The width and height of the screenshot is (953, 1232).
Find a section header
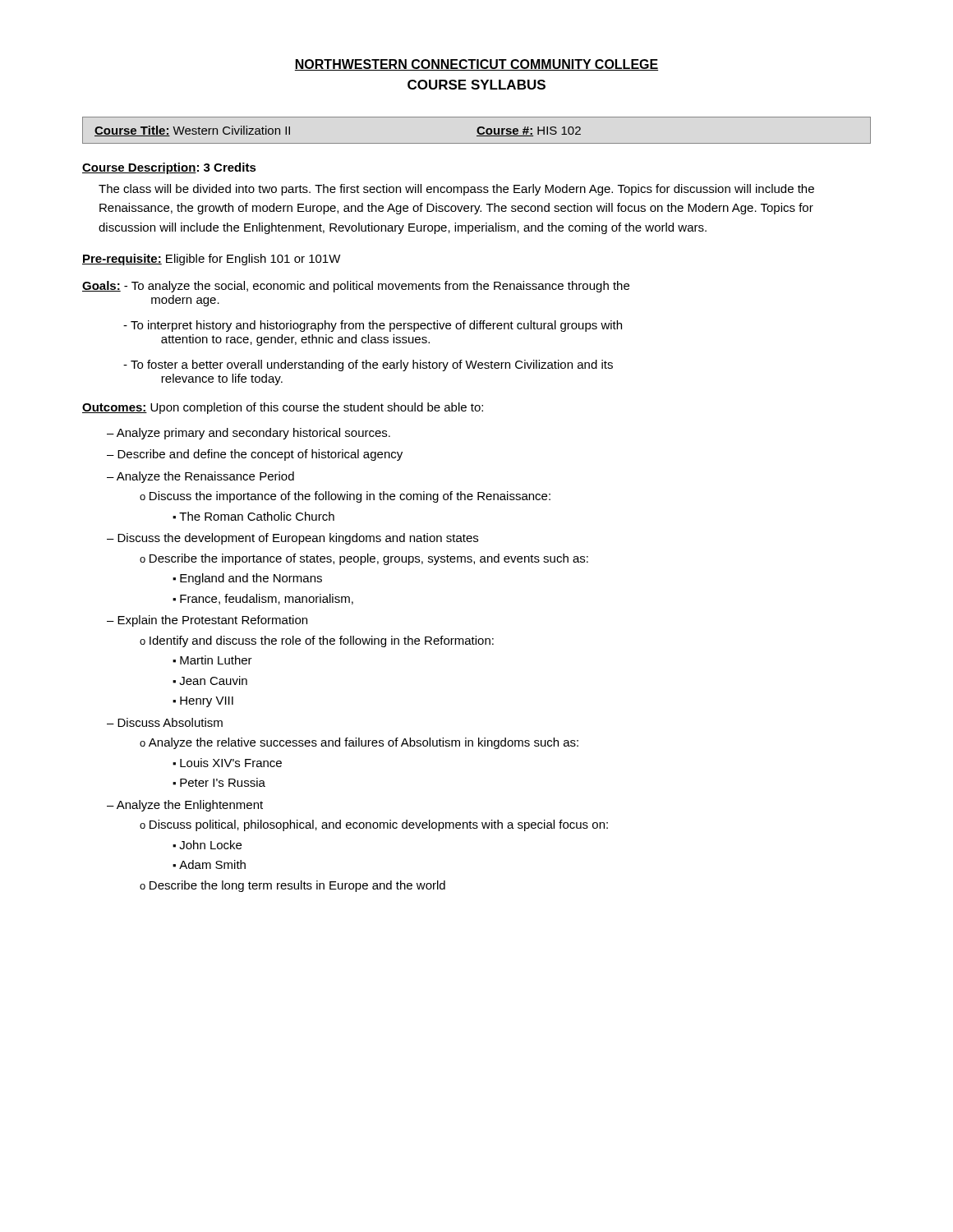pyautogui.click(x=169, y=167)
